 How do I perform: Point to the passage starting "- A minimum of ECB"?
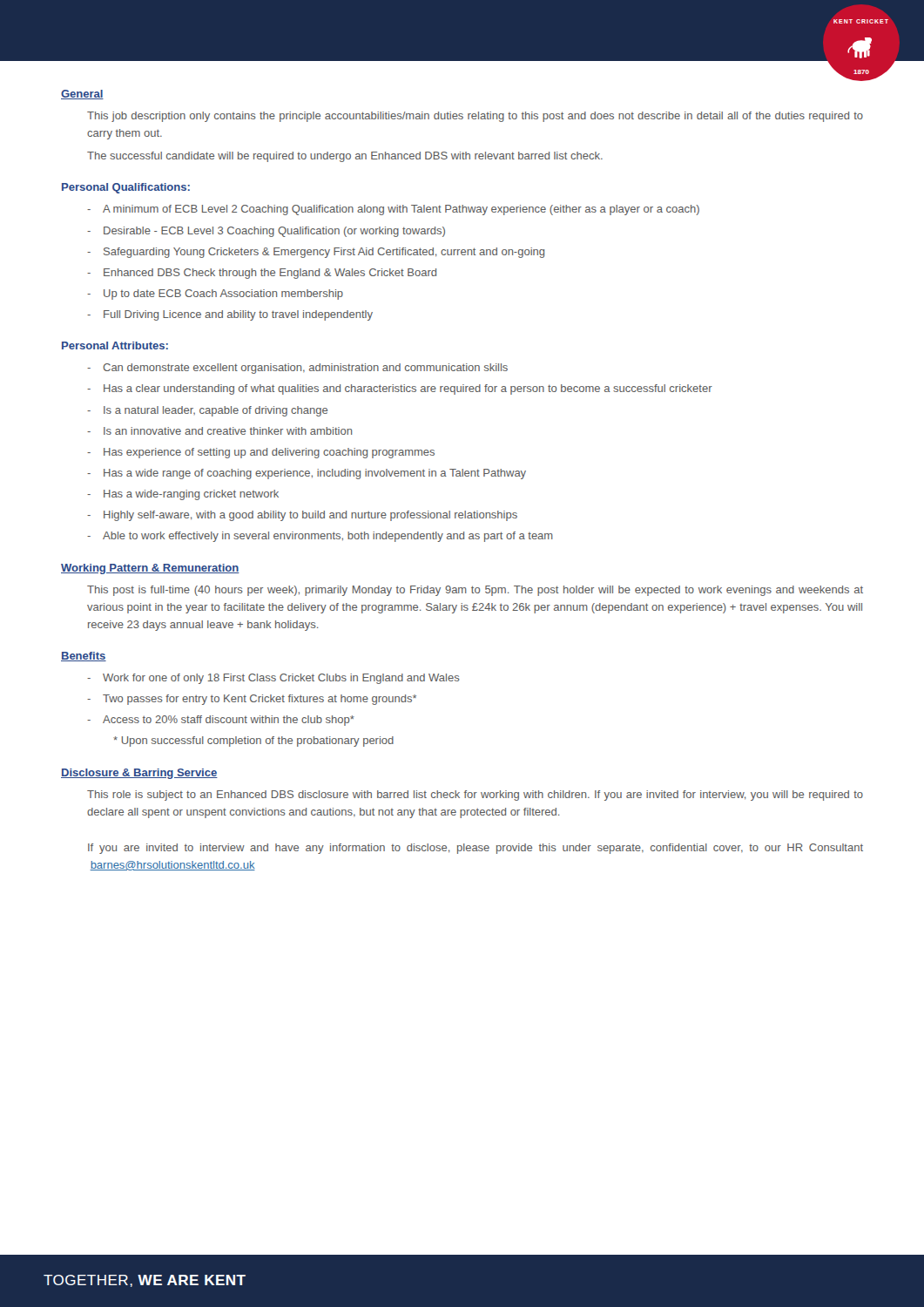(x=475, y=210)
